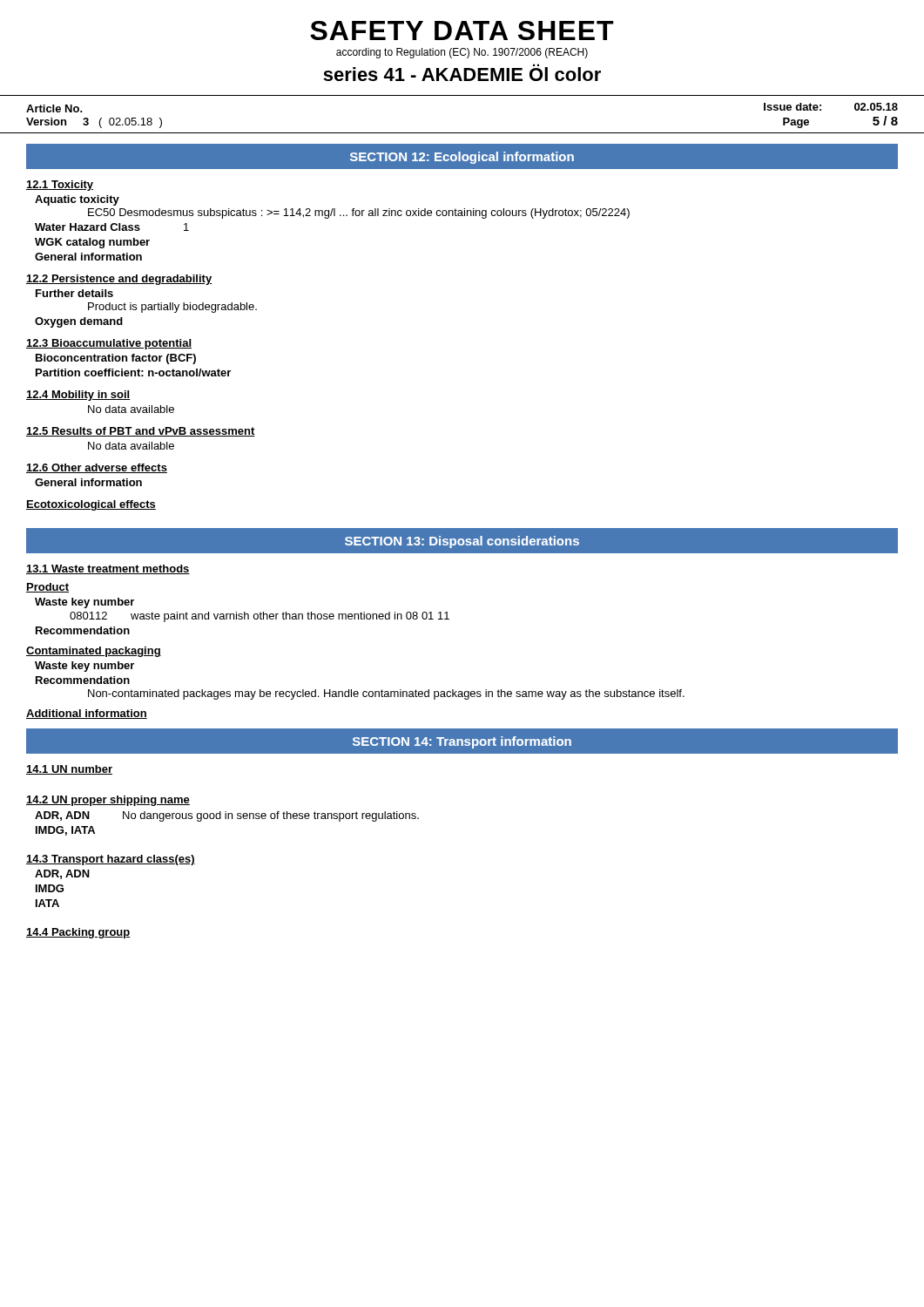This screenshot has width=924, height=1307.
Task: Click where it says "SECTION 14: Transport information"
Action: pyautogui.click(x=462, y=741)
